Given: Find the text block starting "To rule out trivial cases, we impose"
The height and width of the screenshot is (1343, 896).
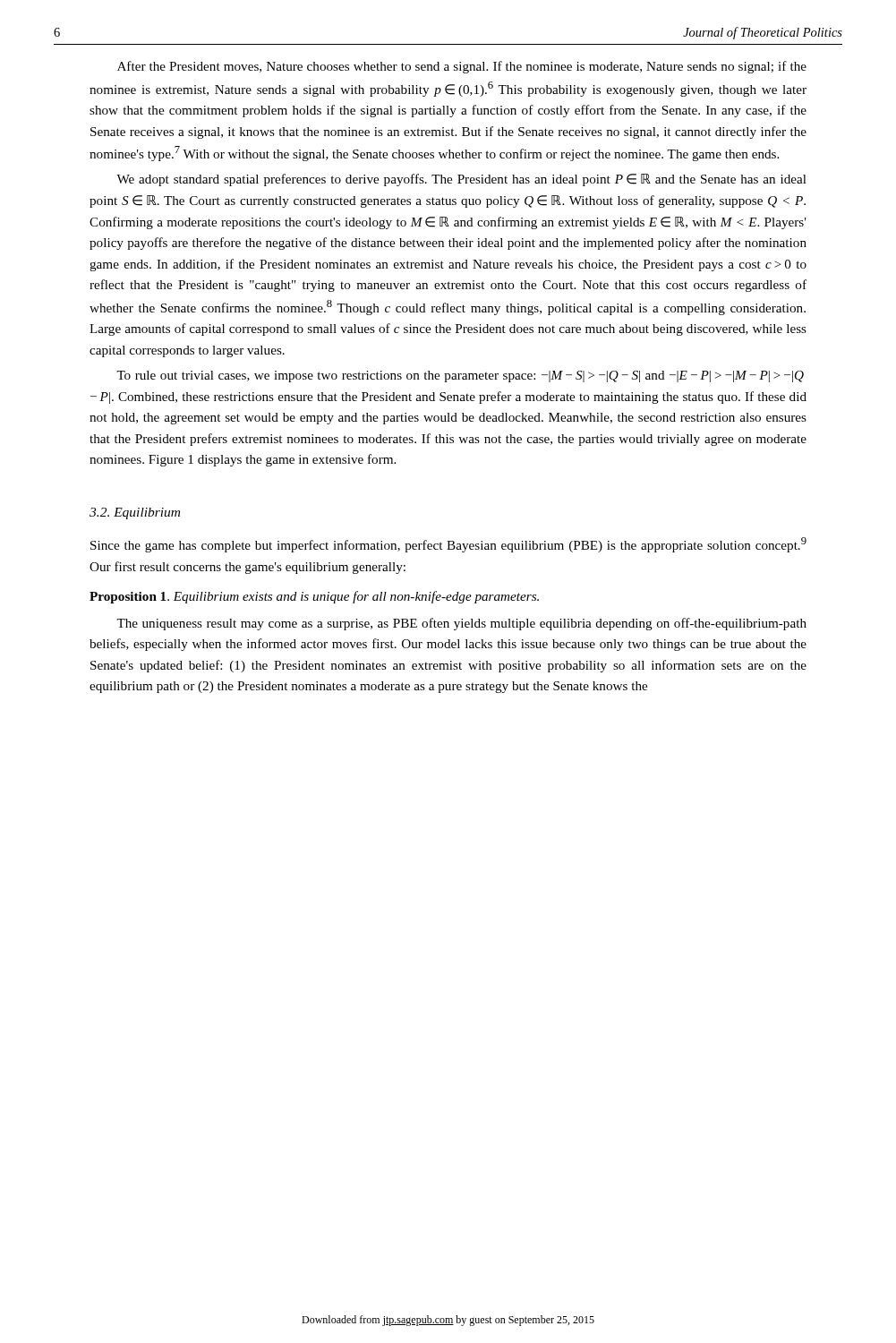Looking at the screenshot, I should 448,417.
